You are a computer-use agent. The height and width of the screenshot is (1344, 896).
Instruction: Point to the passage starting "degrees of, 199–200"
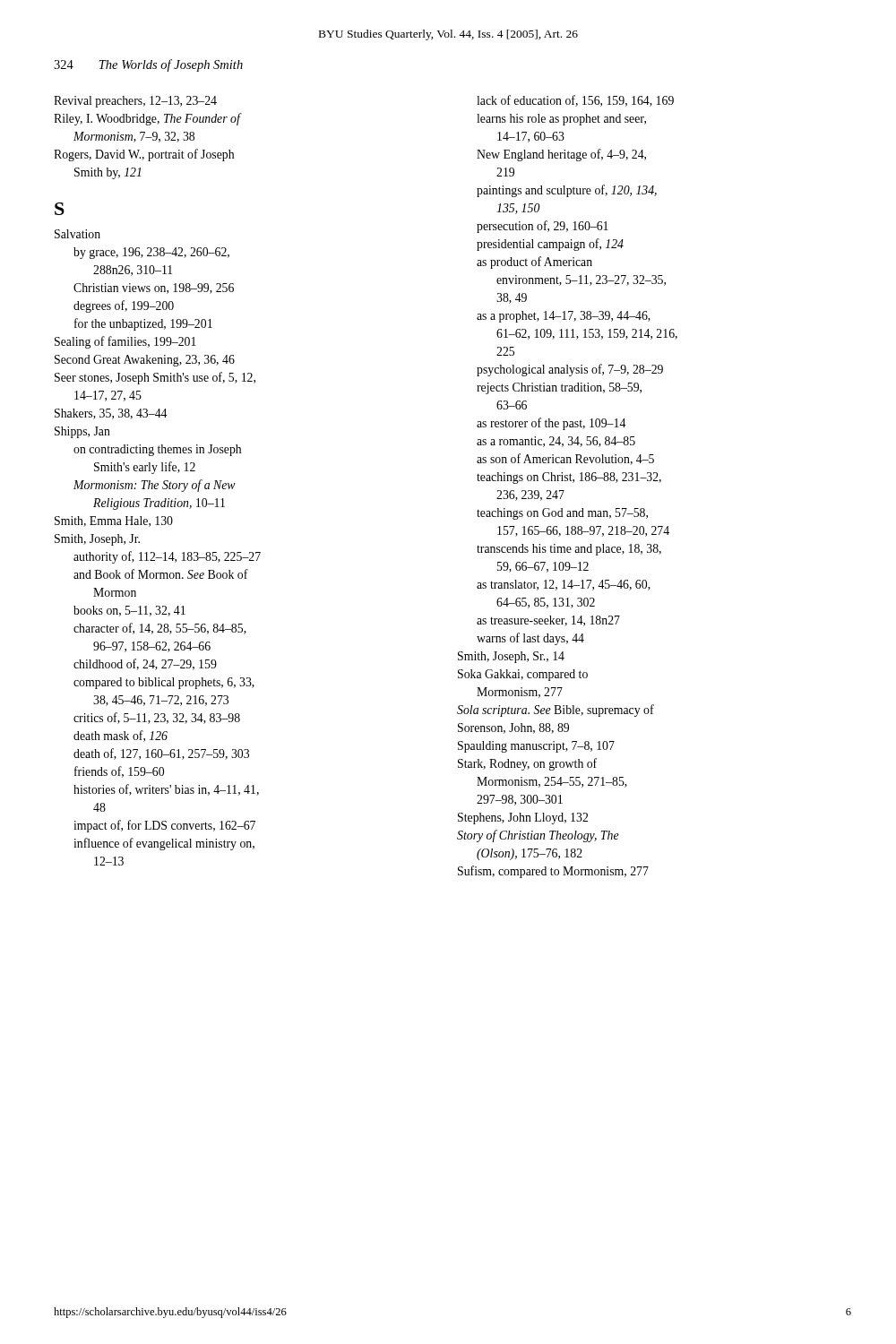[x=124, y=306]
